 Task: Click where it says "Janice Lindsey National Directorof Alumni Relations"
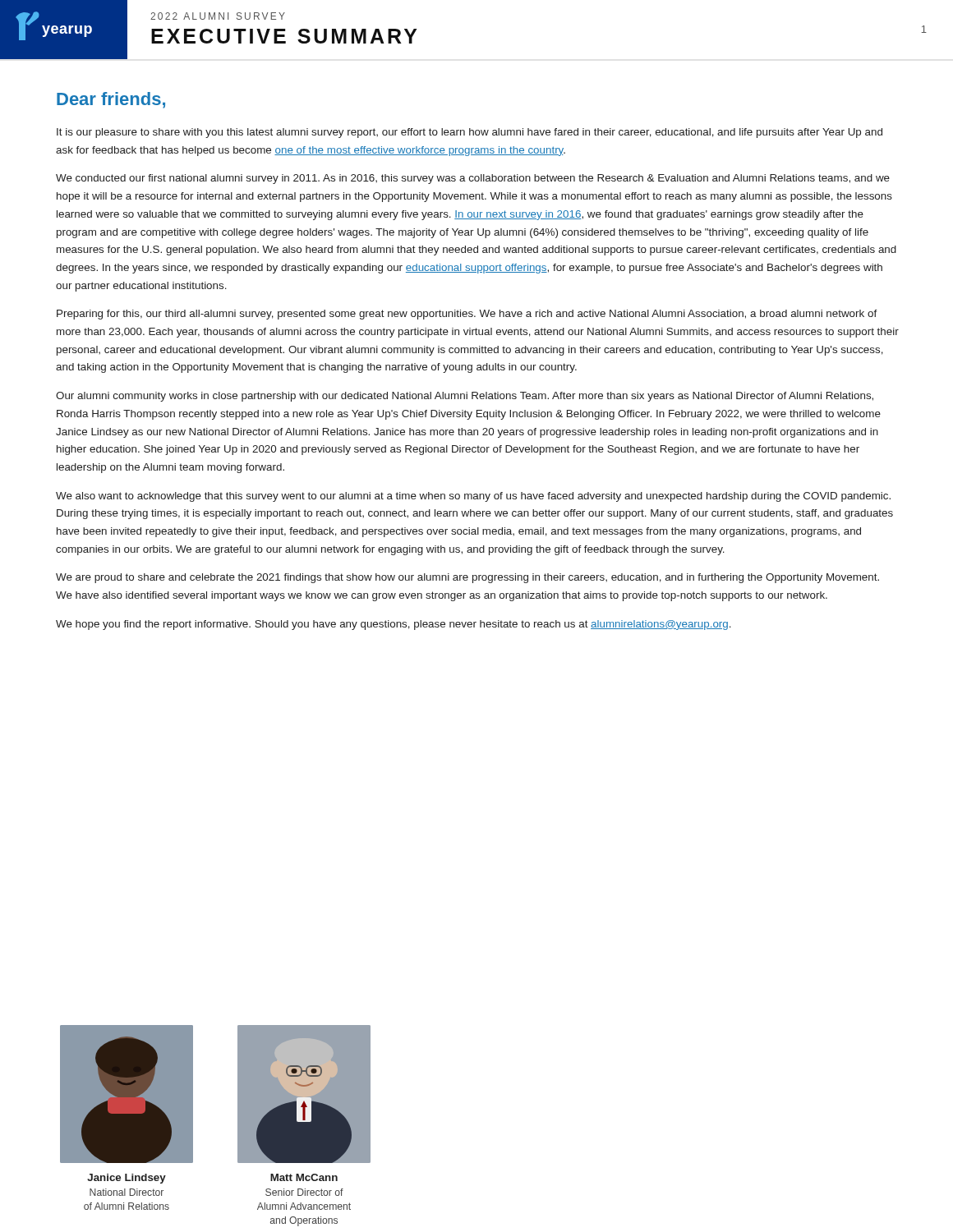[127, 1192]
